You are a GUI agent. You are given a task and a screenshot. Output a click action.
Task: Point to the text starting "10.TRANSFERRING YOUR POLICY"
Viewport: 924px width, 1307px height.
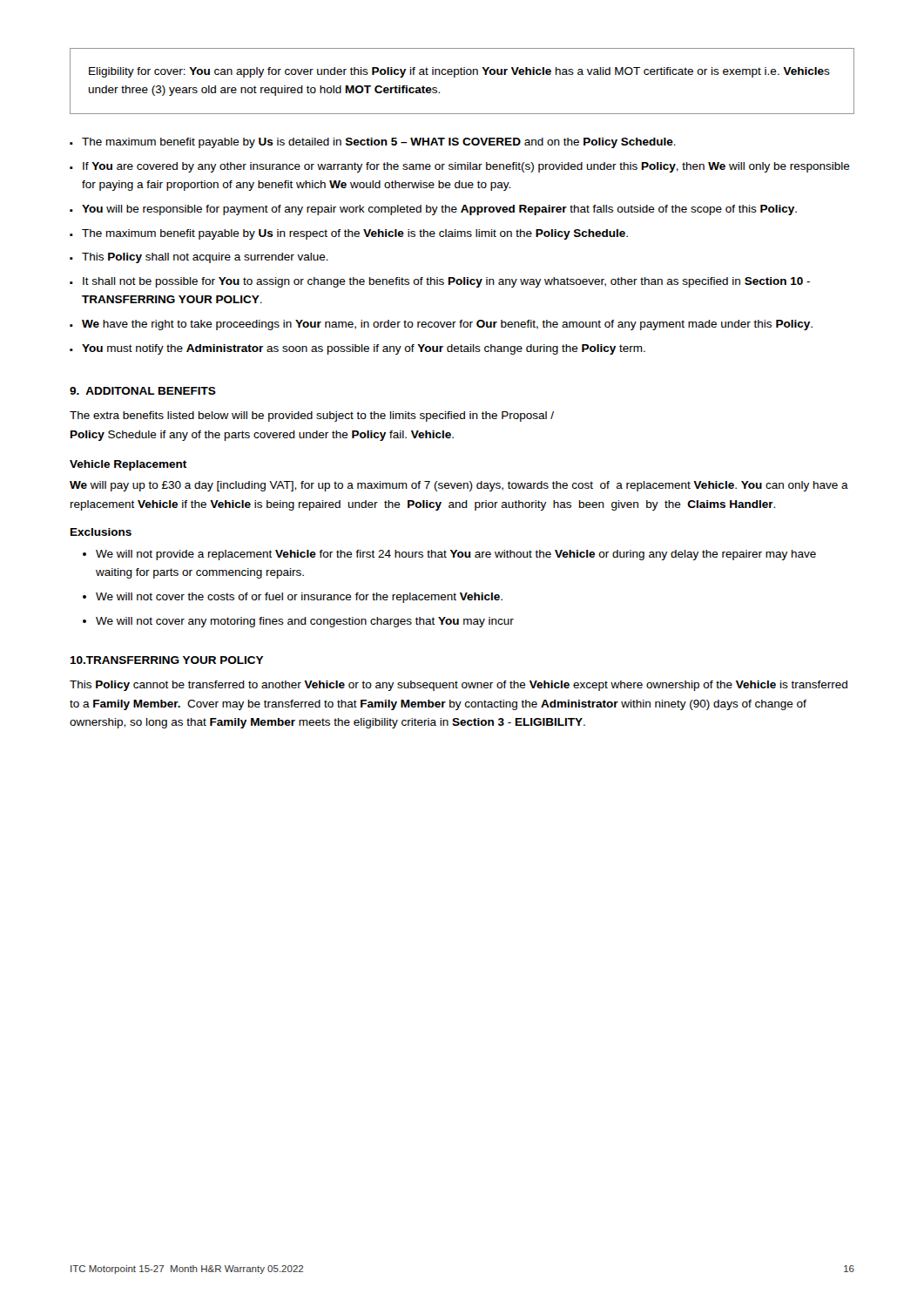coord(167,660)
